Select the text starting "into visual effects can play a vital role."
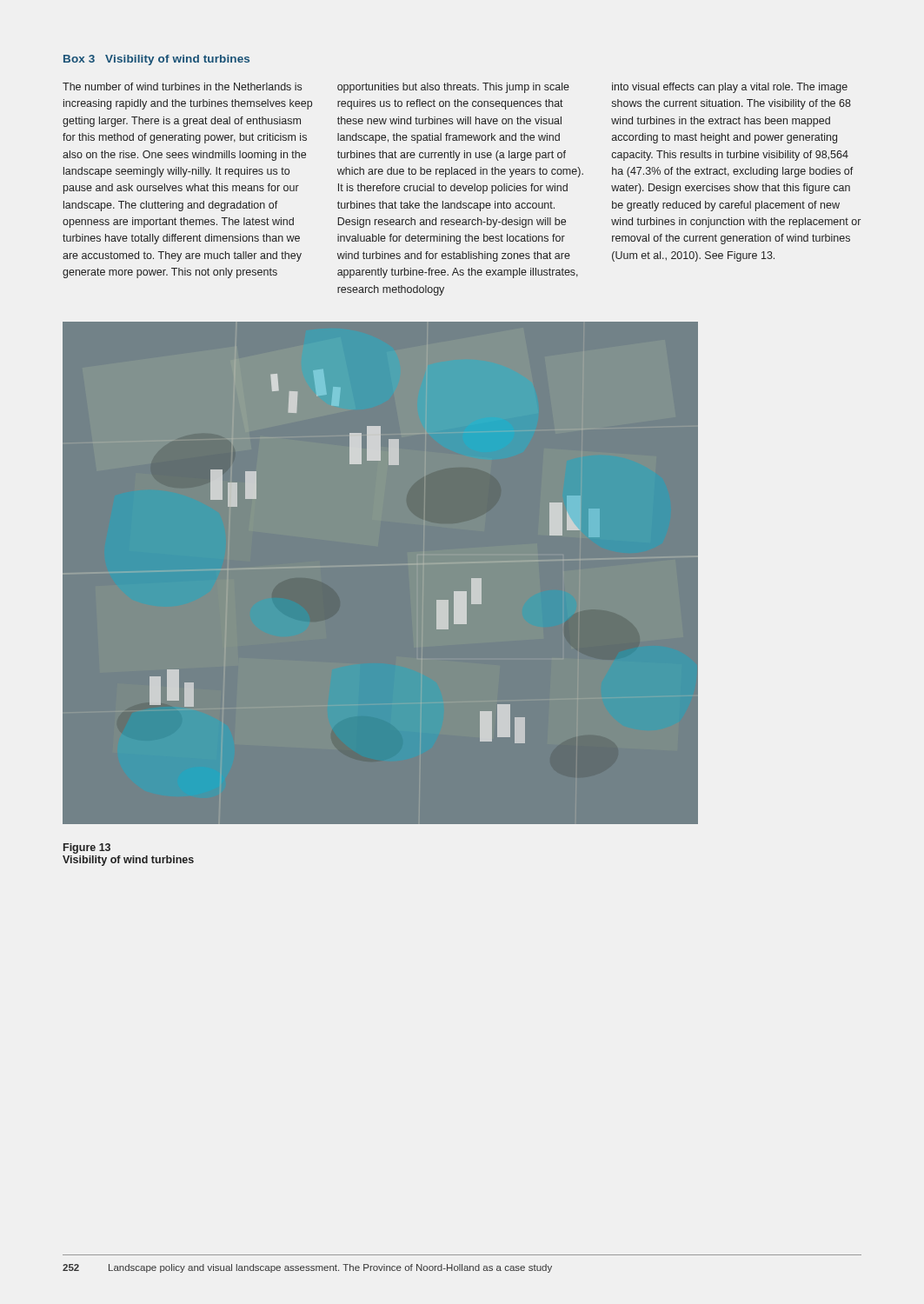 [x=736, y=171]
